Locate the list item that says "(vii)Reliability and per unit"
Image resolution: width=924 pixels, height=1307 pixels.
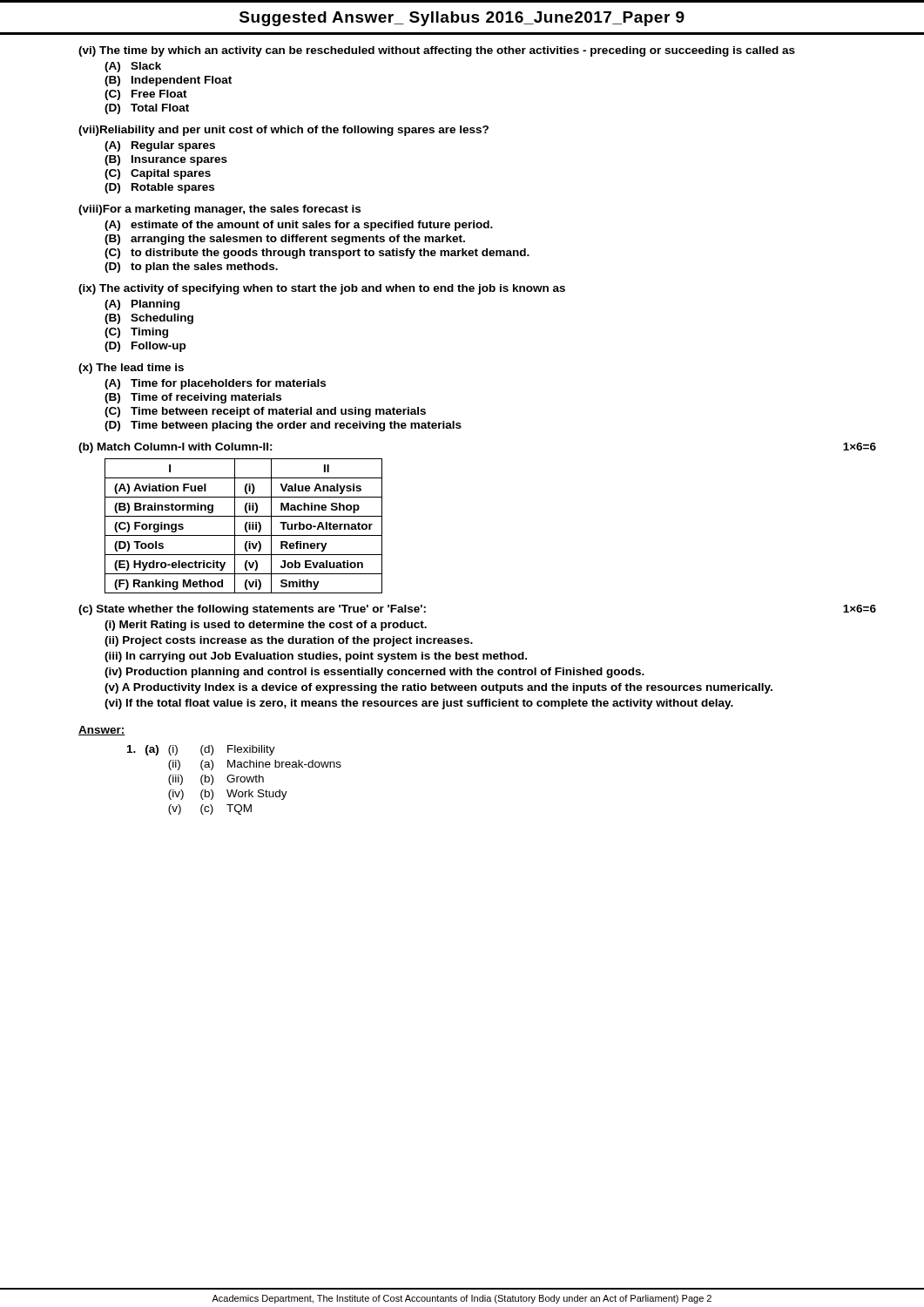[x=283, y=131]
